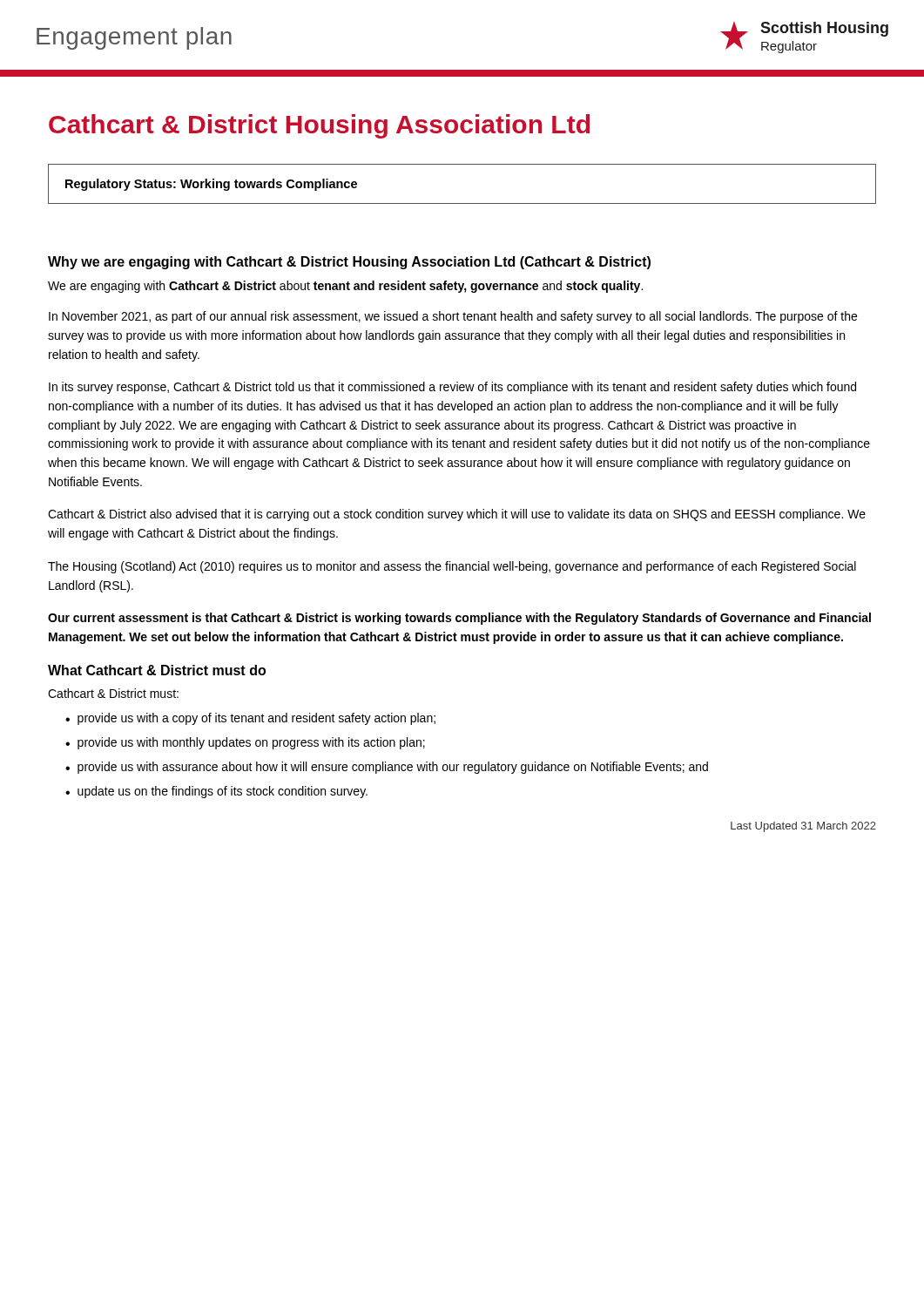924x1307 pixels.
Task: Select the text containing "Cathcart & District must:"
Action: click(x=113, y=693)
